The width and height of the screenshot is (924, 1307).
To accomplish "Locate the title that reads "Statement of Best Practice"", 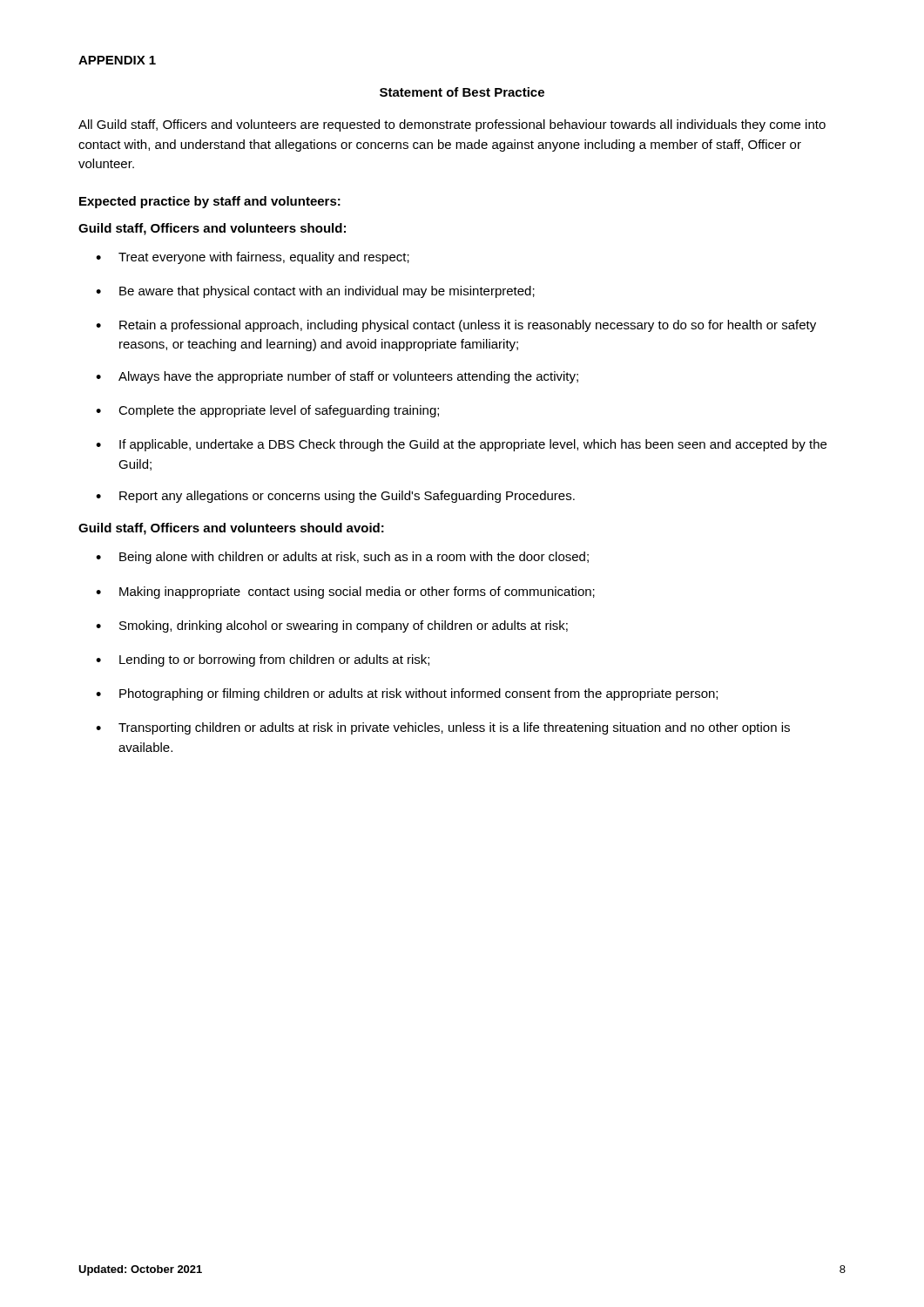I will pyautogui.click(x=462, y=92).
